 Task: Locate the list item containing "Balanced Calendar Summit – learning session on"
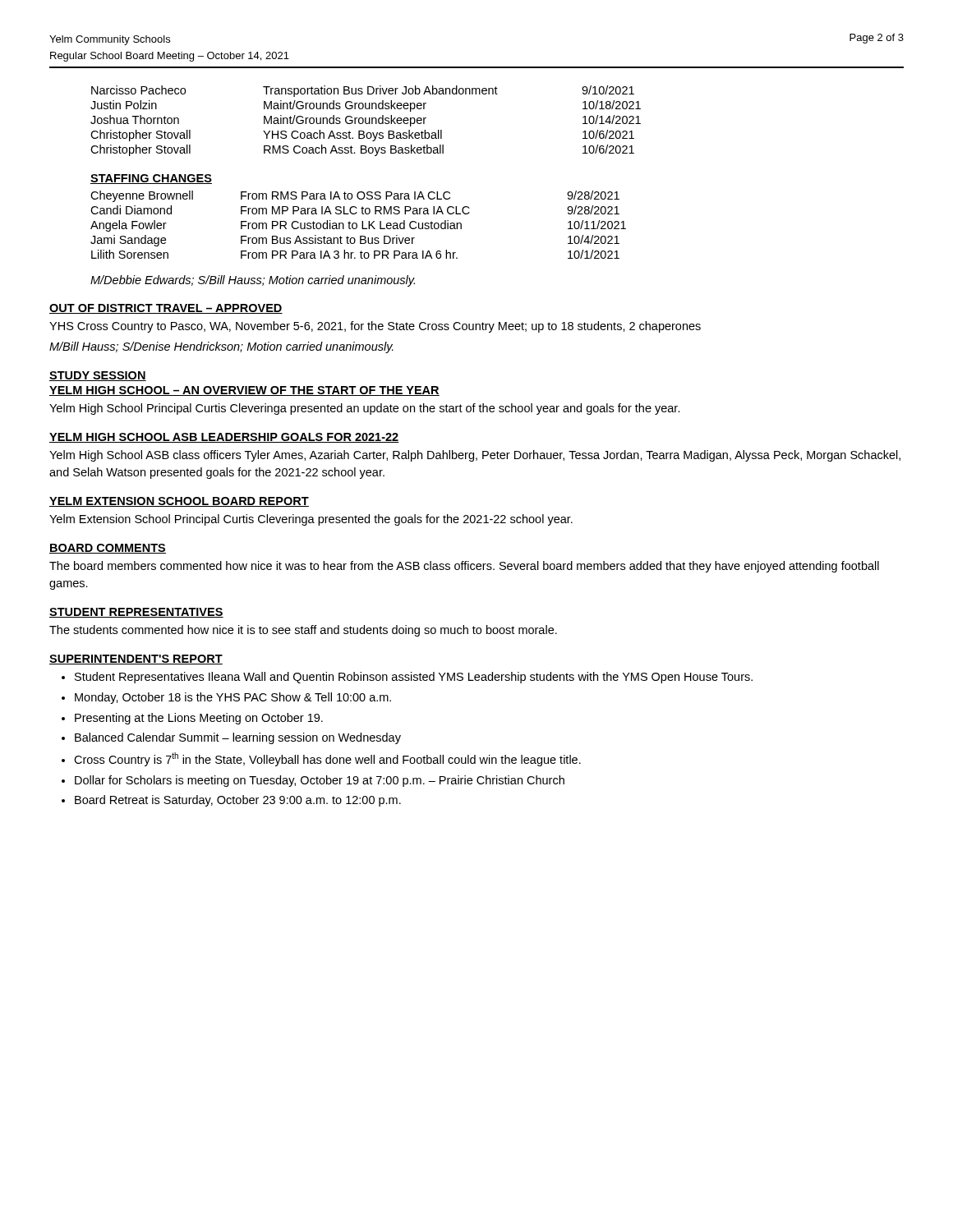[x=237, y=738]
